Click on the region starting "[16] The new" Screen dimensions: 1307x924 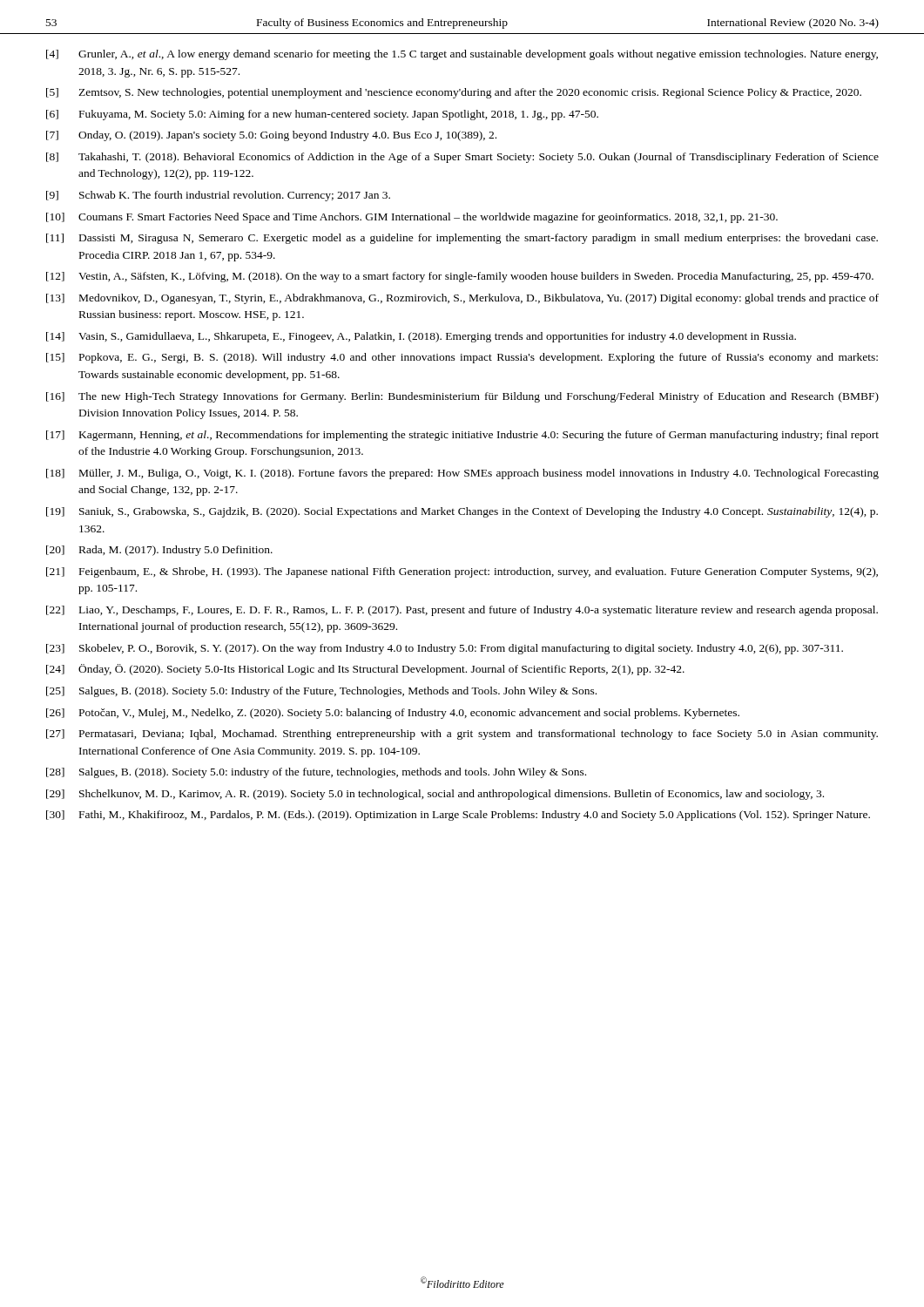(462, 404)
